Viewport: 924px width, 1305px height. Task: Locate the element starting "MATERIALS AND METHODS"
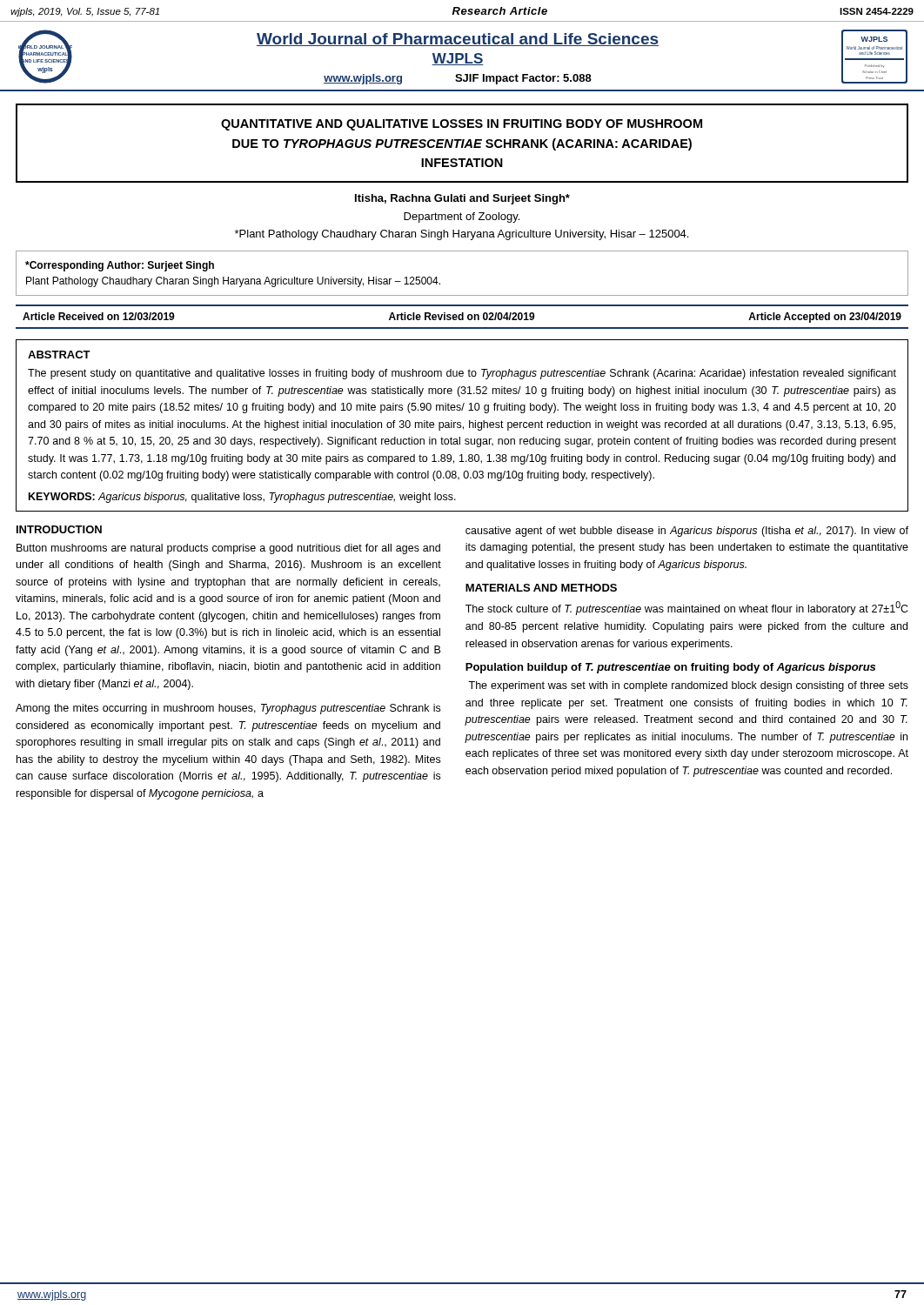click(541, 588)
